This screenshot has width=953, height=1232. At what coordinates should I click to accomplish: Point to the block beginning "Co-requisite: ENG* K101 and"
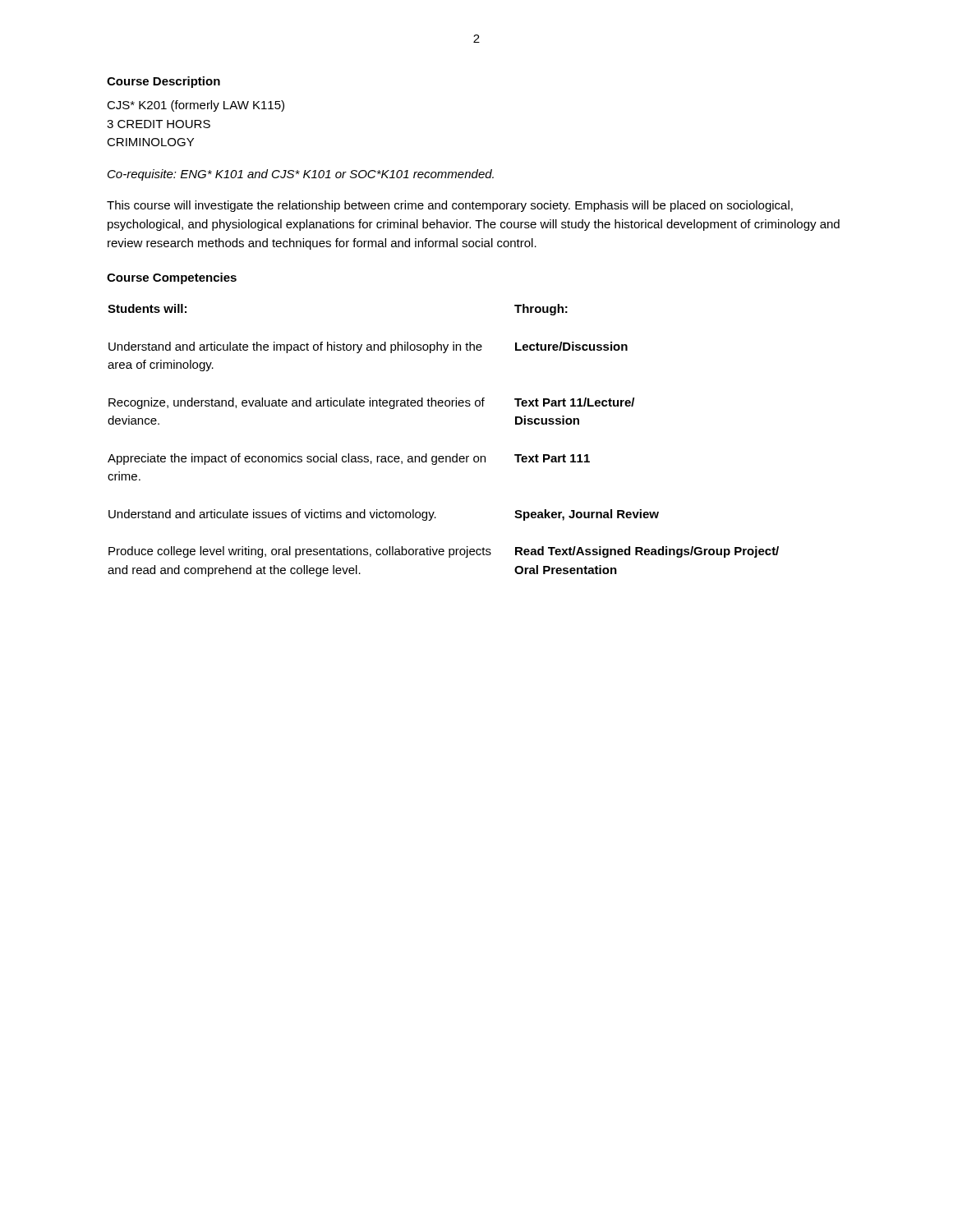(301, 173)
